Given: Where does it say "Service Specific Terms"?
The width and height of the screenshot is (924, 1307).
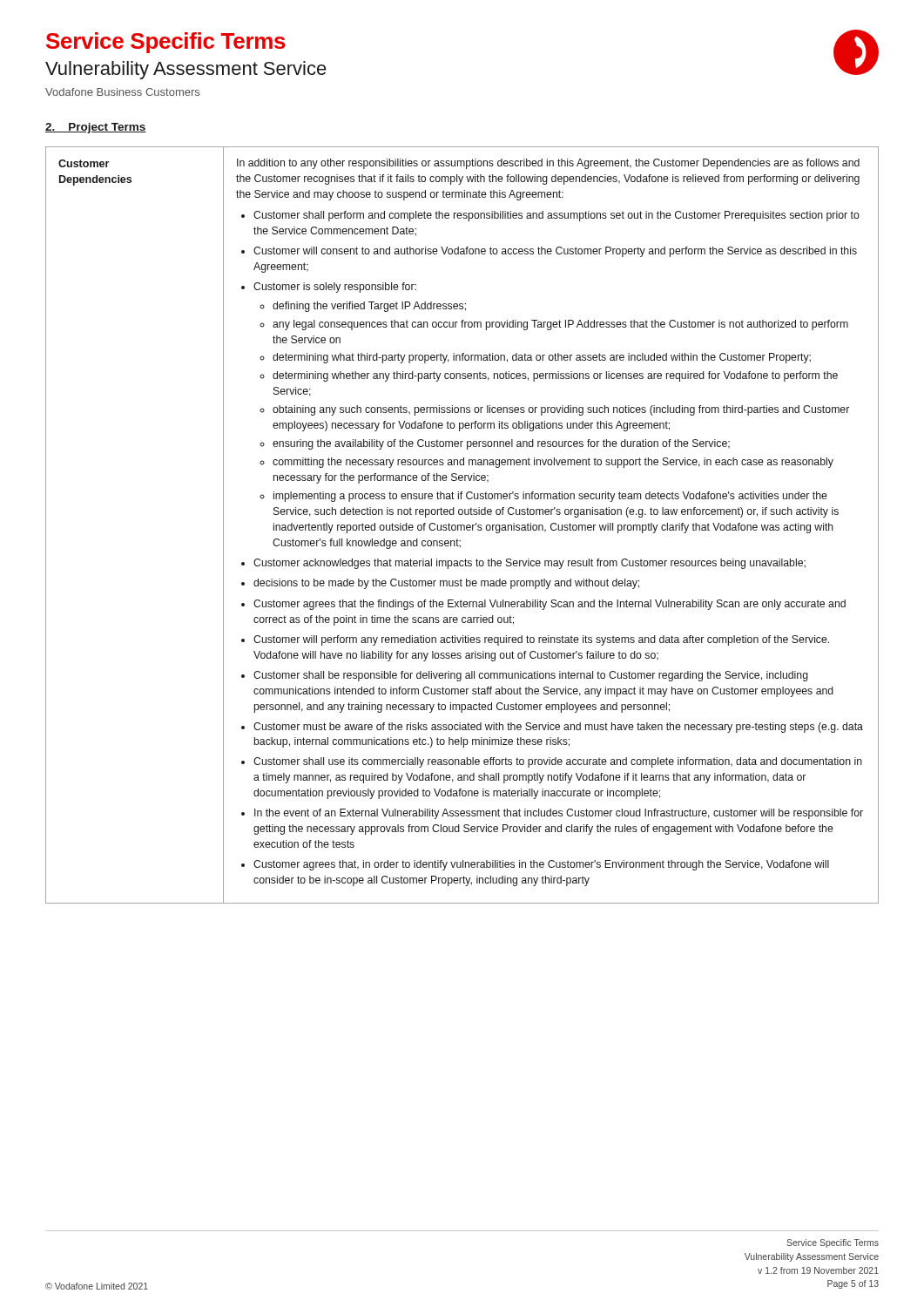Looking at the screenshot, I should [x=166, y=41].
